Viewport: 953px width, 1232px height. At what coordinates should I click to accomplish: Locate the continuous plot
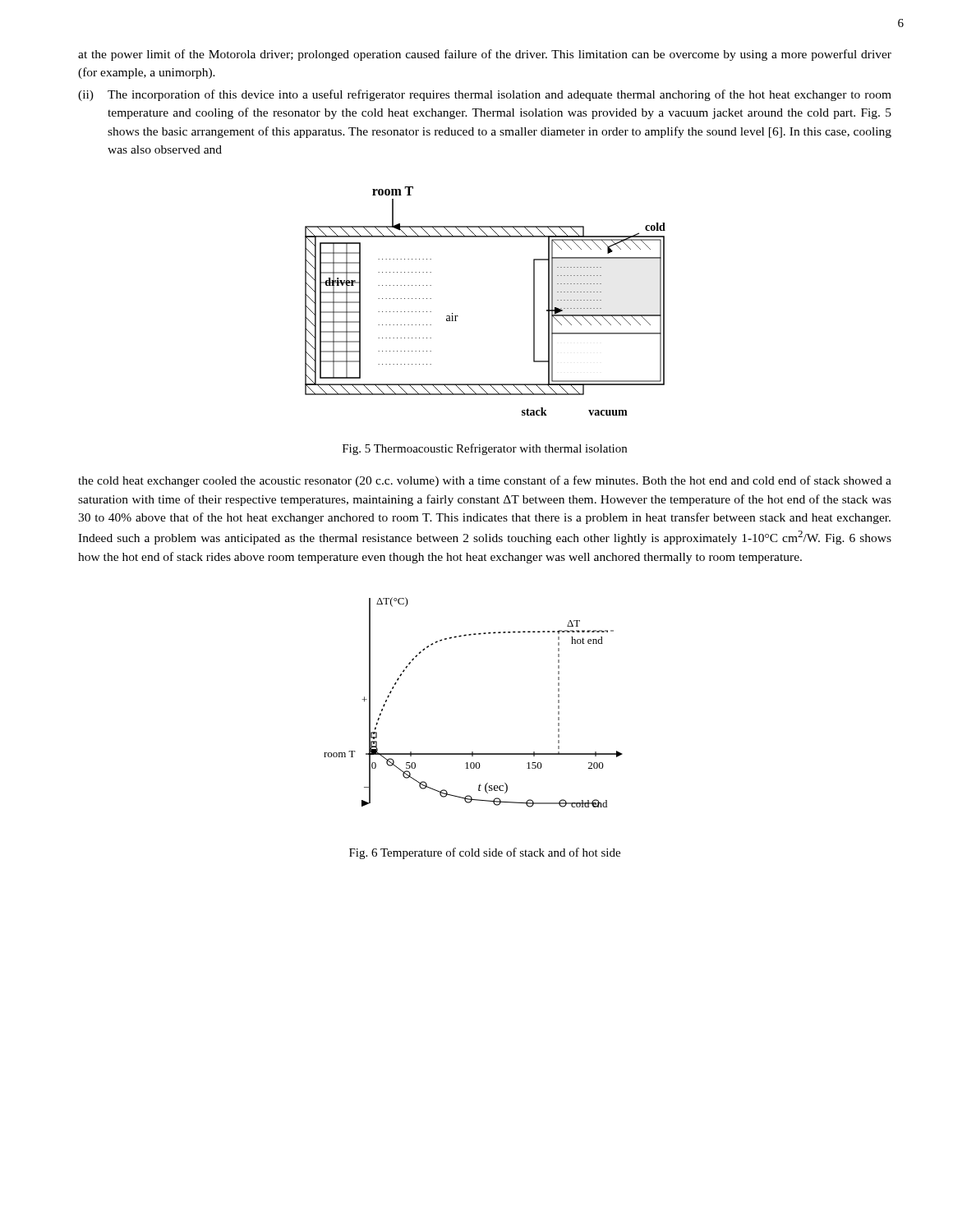[x=485, y=711]
